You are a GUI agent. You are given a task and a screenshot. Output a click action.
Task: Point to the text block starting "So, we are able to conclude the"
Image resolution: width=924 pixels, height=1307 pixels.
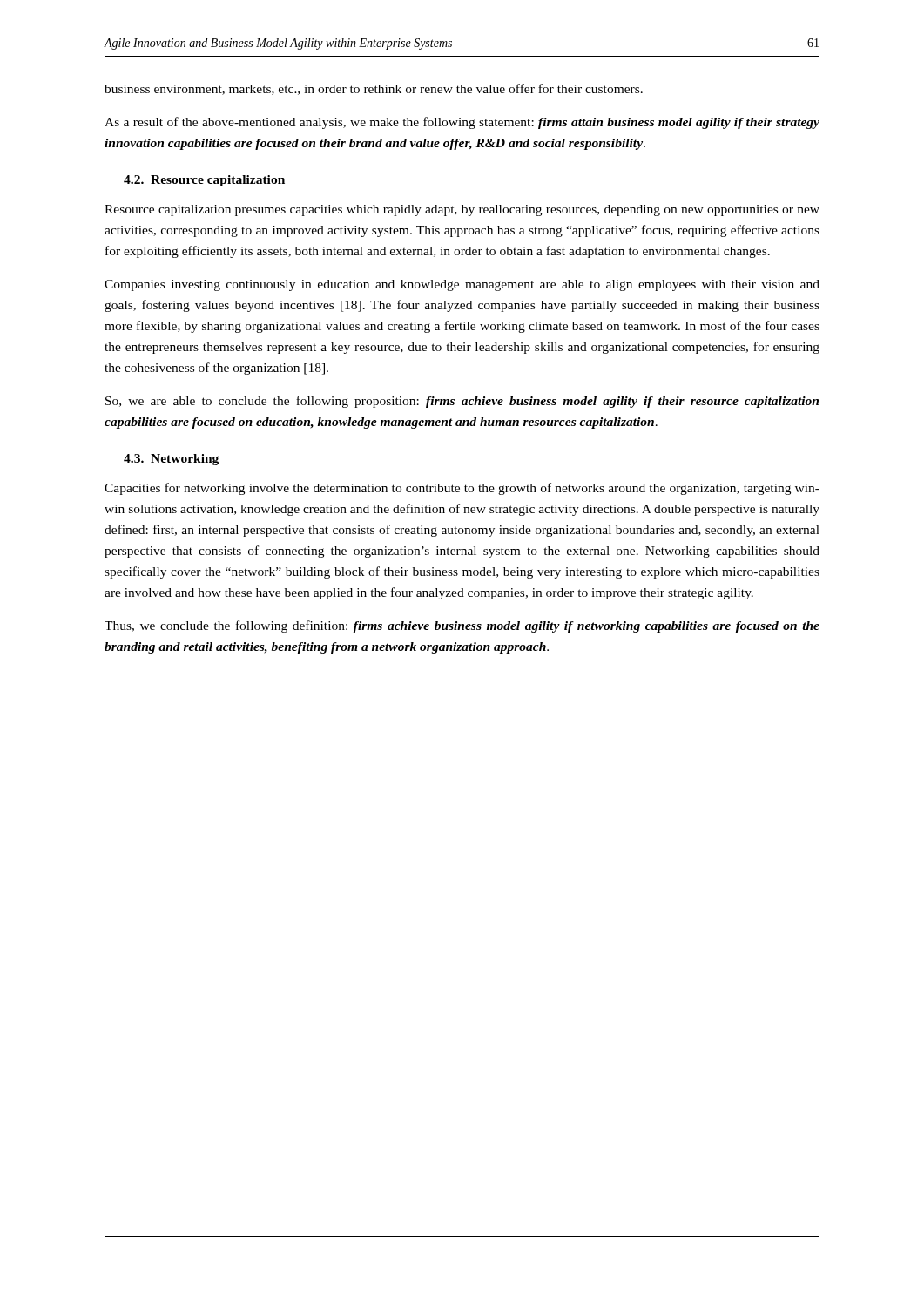coord(462,411)
